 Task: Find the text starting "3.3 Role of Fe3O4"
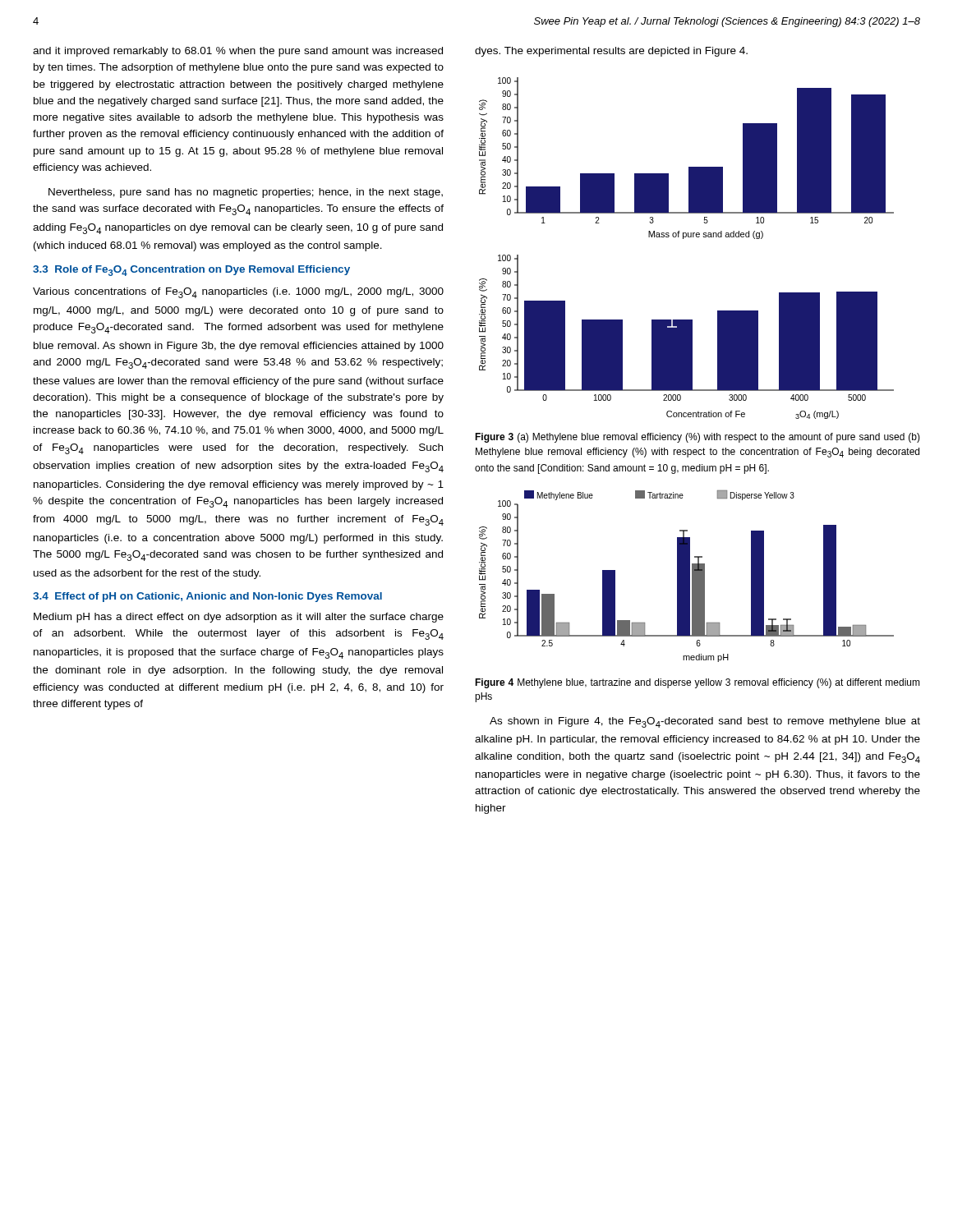click(192, 270)
